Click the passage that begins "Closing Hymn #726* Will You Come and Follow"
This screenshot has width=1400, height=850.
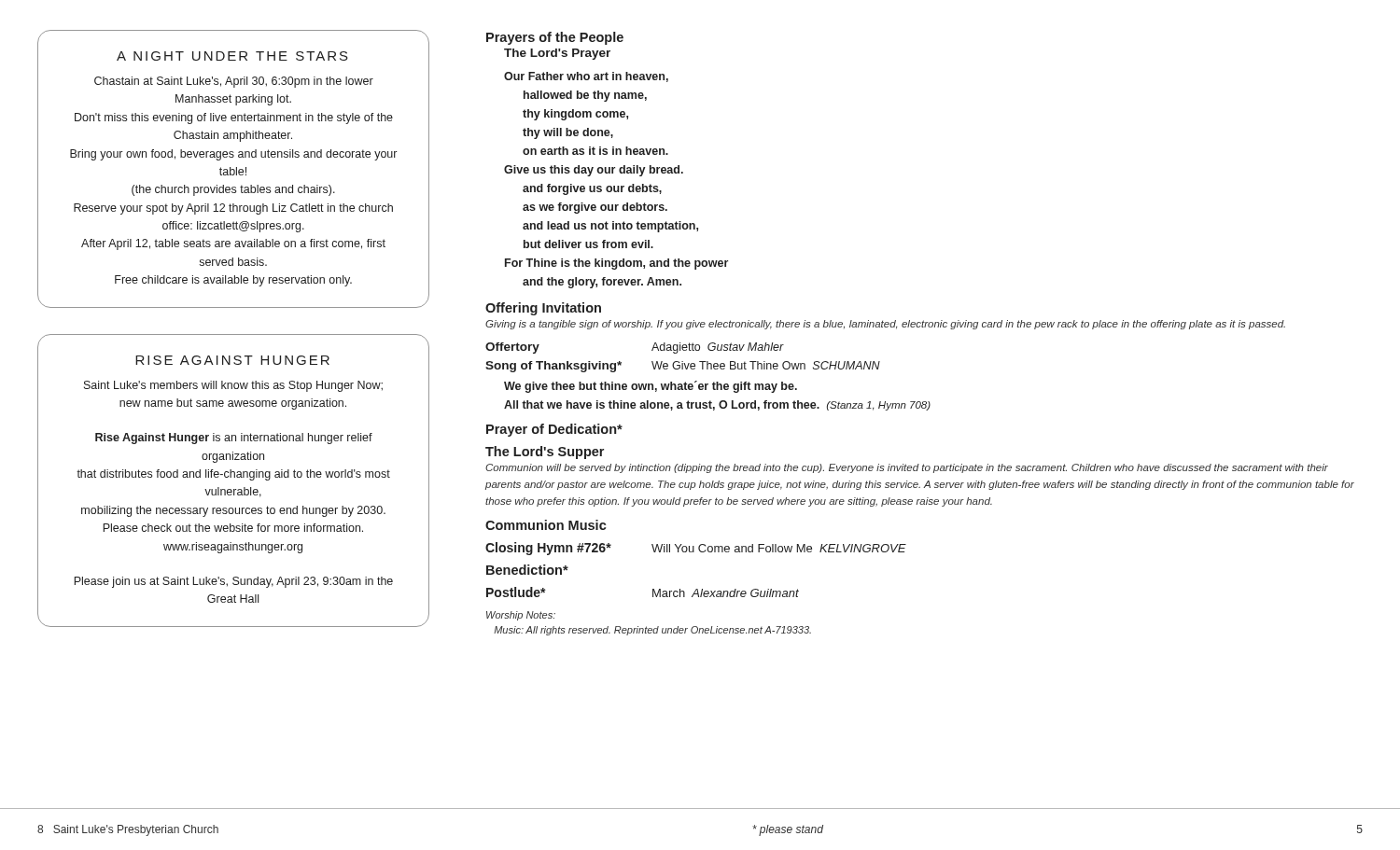[696, 547]
